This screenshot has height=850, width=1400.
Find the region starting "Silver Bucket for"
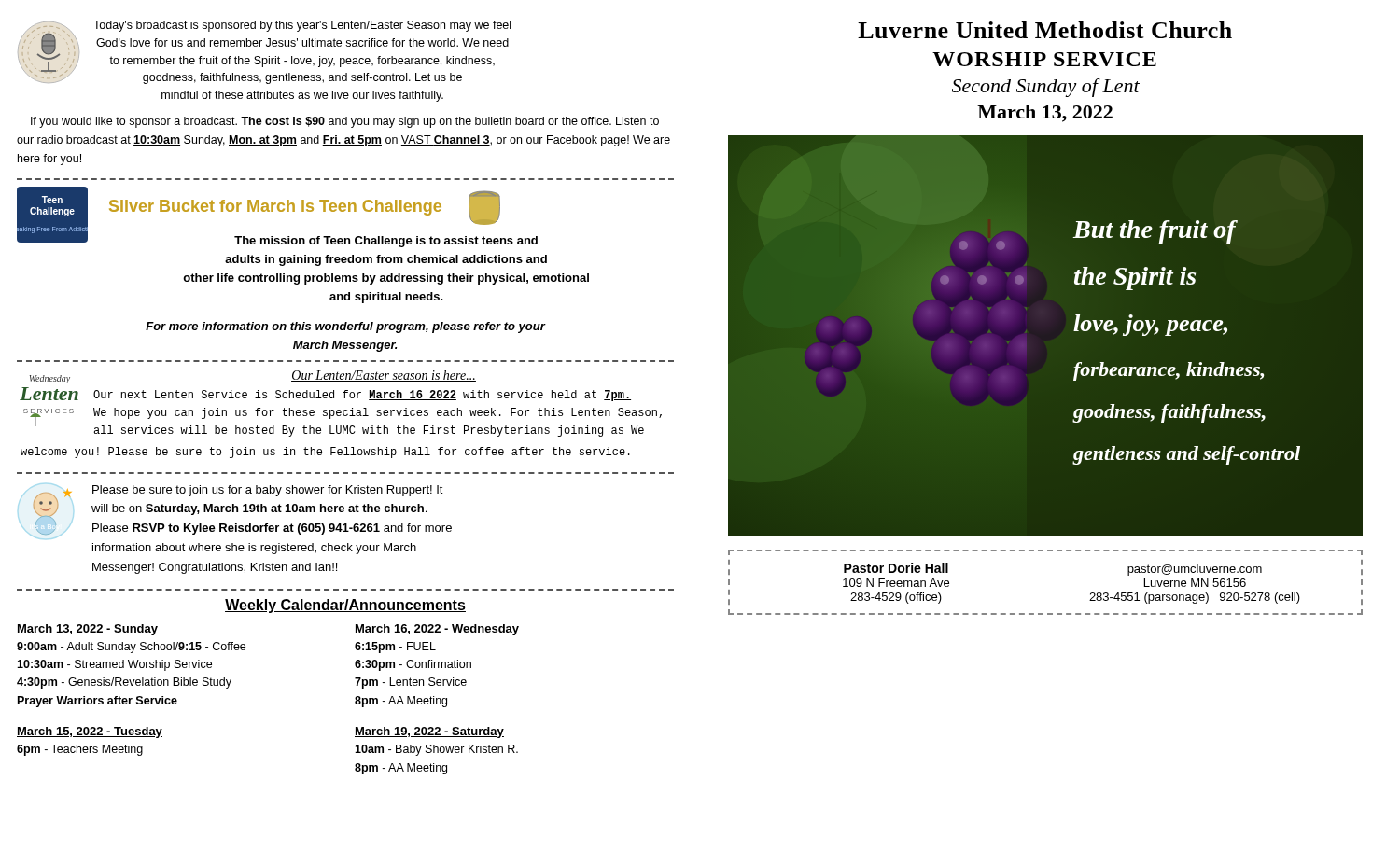(x=302, y=207)
